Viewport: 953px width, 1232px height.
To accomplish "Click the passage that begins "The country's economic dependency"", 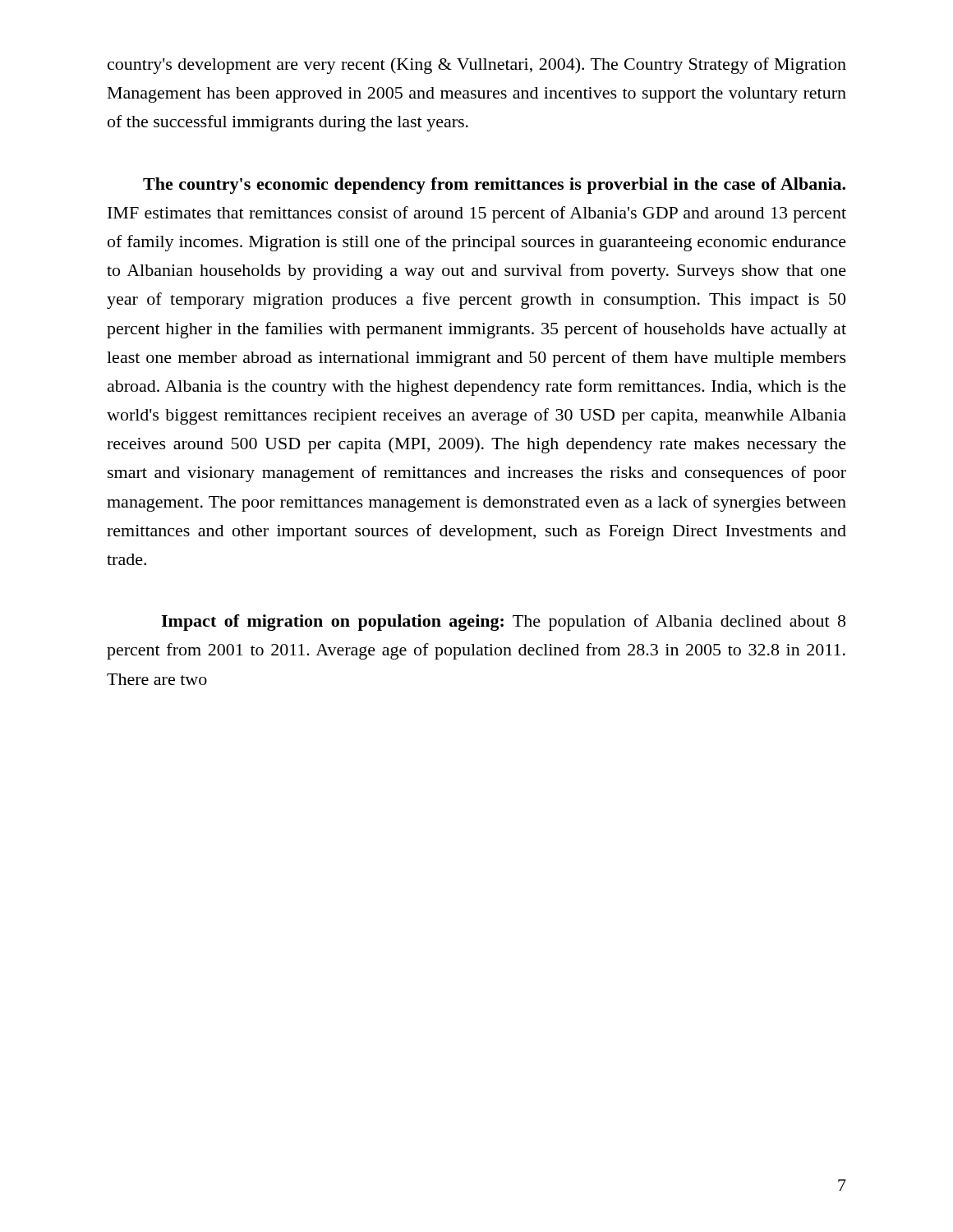I will [476, 371].
